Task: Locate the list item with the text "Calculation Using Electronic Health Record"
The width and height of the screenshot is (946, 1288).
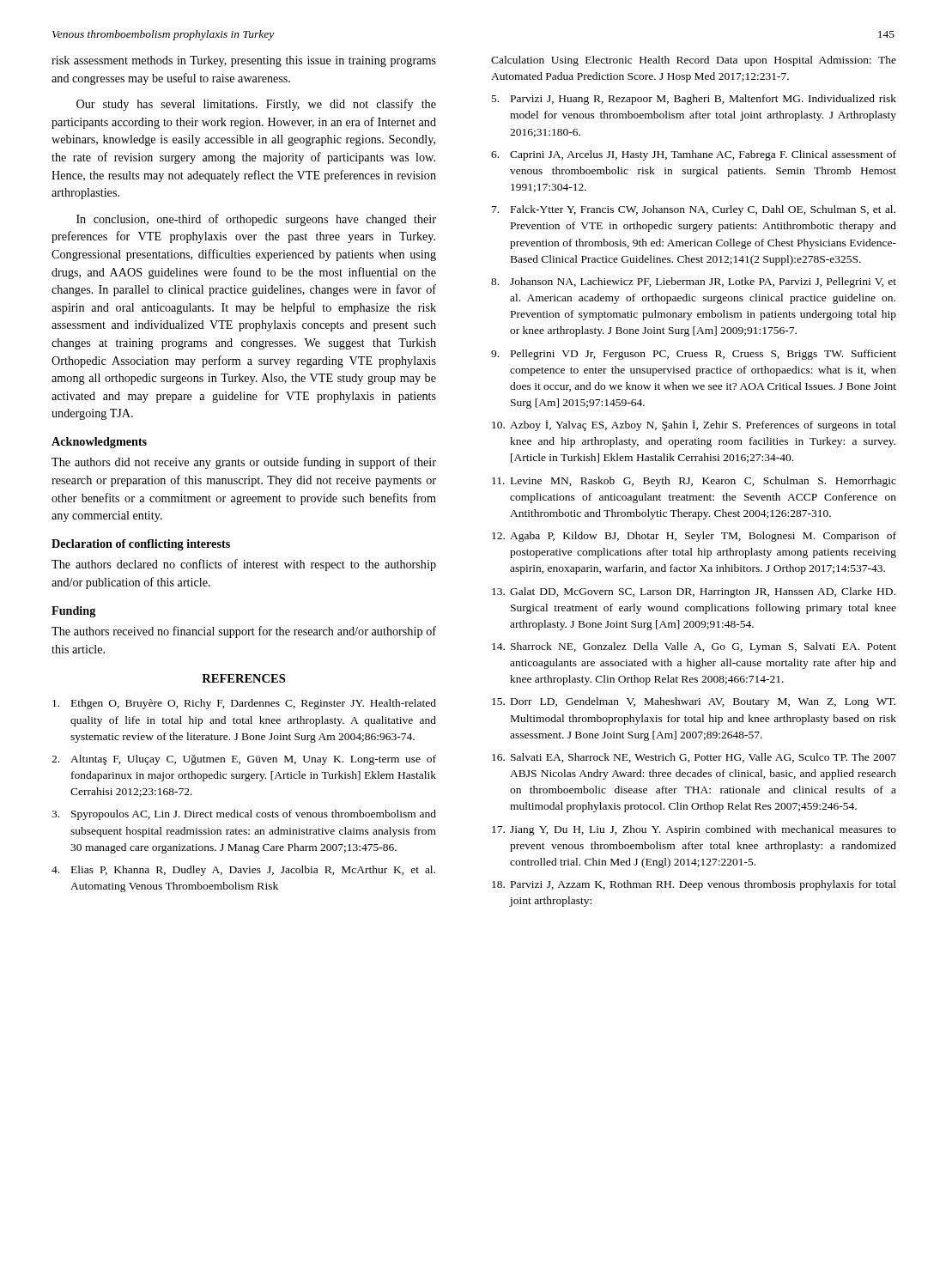Action: (694, 68)
